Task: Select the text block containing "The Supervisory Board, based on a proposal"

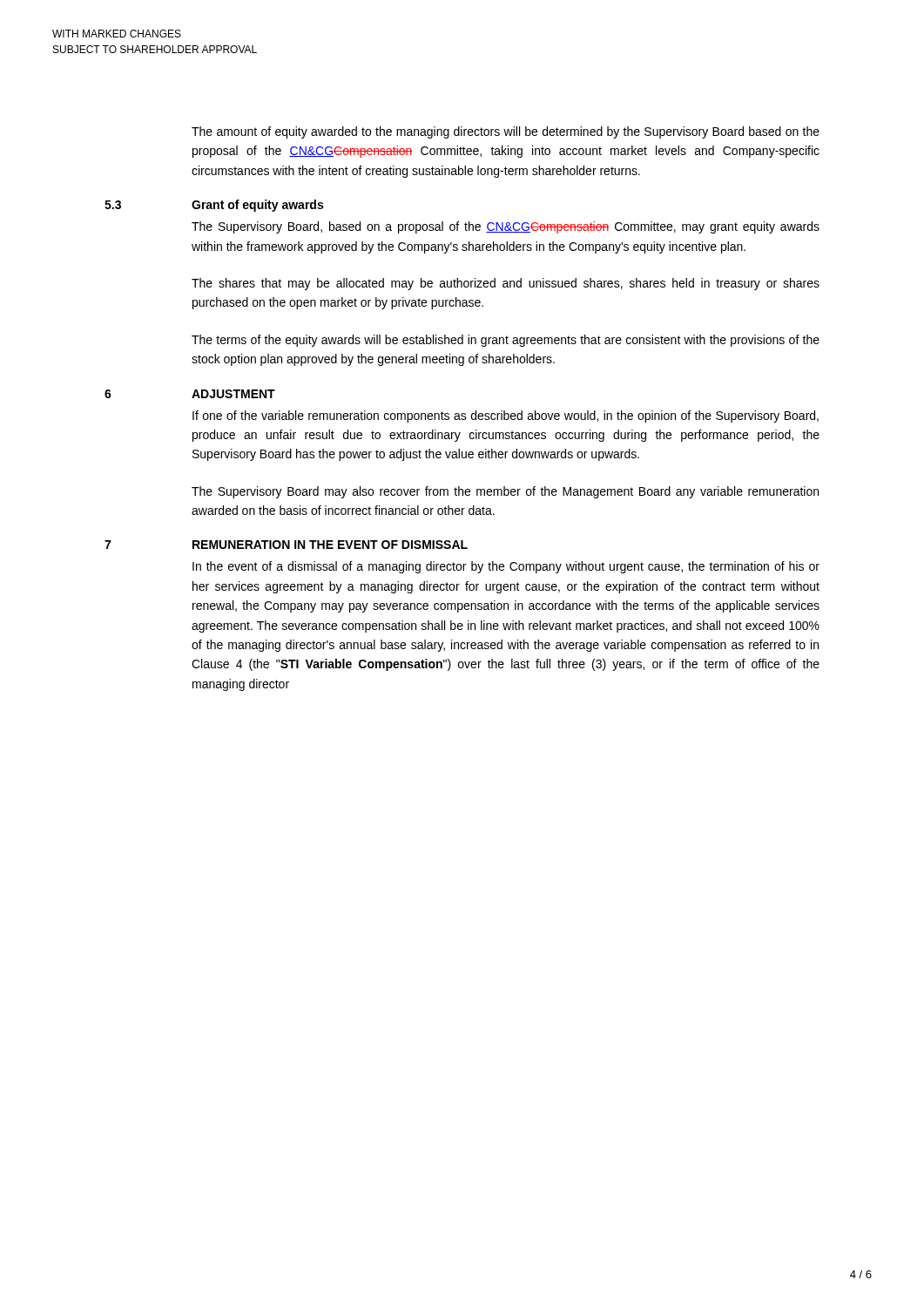Action: tap(506, 236)
